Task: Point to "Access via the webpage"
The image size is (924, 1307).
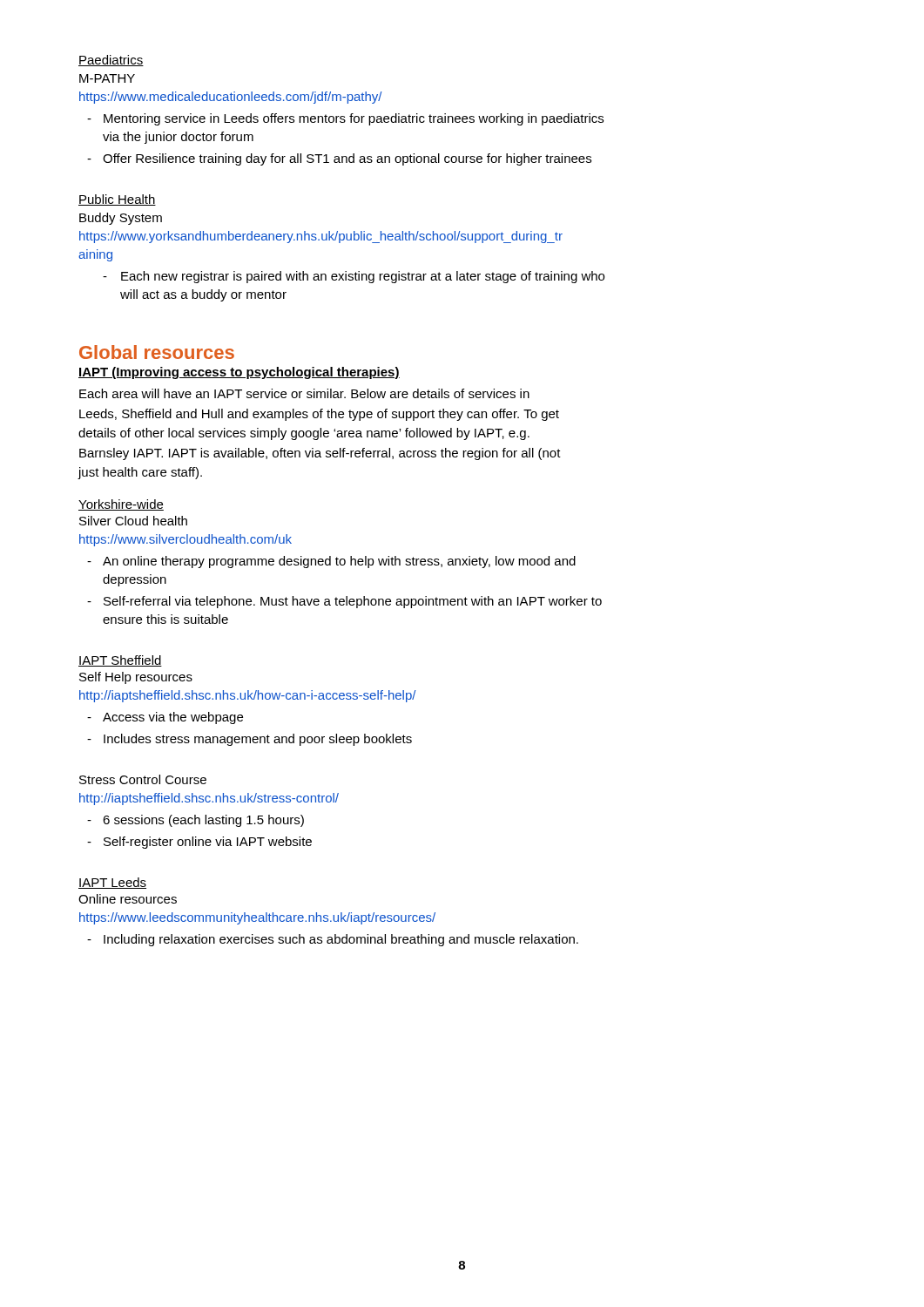Action: pyautogui.click(x=173, y=716)
